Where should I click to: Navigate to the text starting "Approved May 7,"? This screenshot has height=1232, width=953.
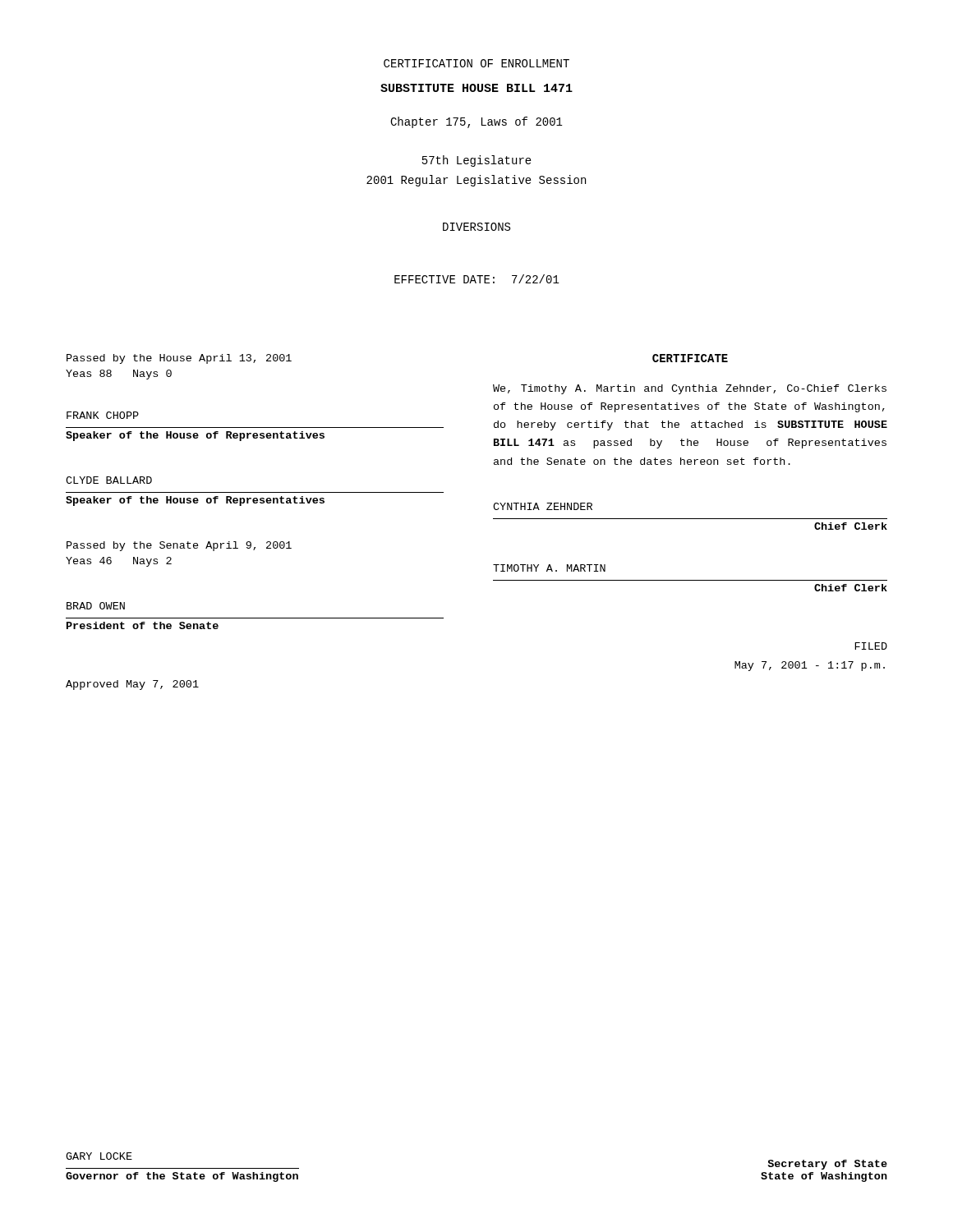point(132,684)
